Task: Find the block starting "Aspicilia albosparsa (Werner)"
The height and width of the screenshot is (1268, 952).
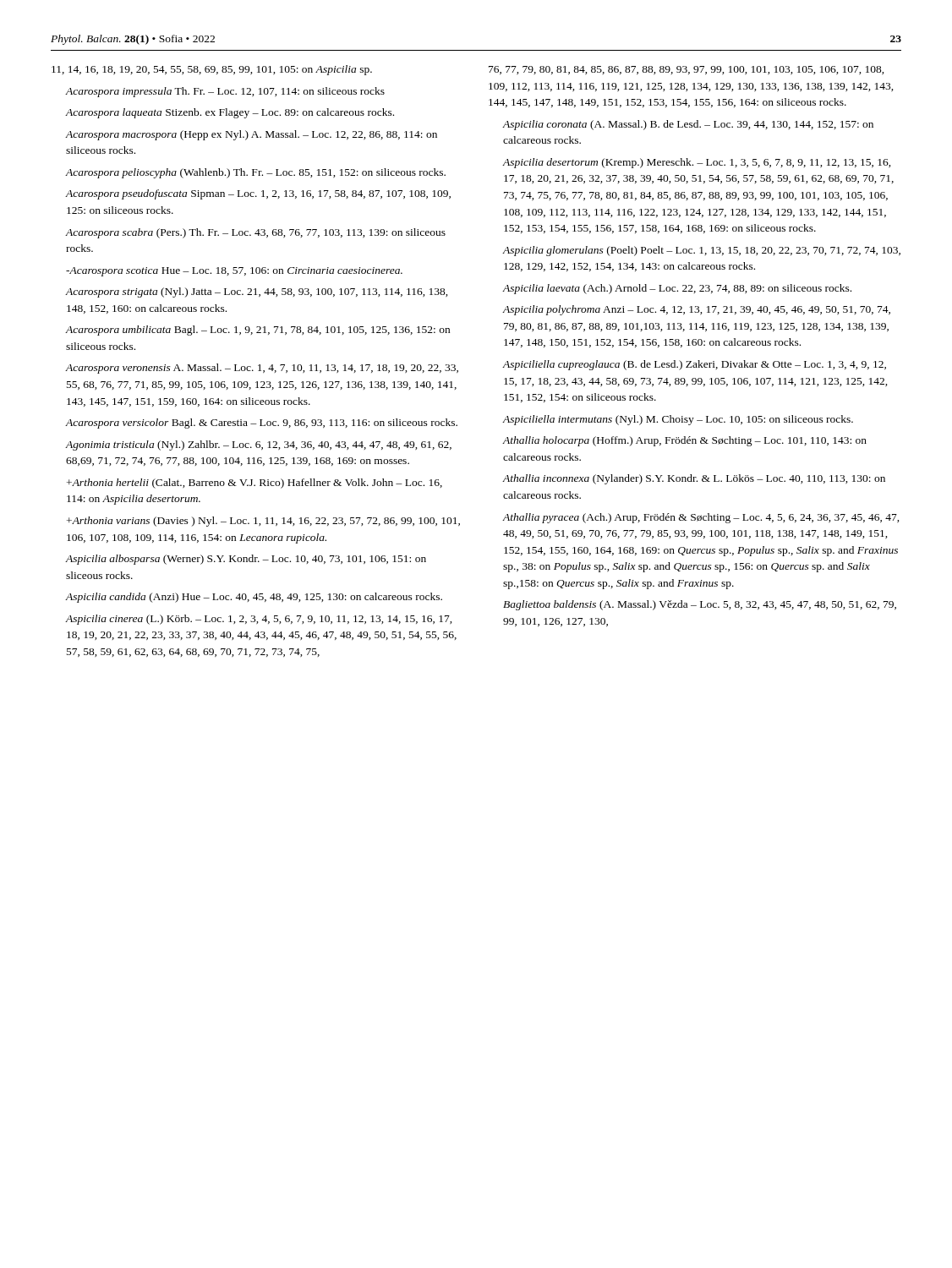Action: coord(246,567)
